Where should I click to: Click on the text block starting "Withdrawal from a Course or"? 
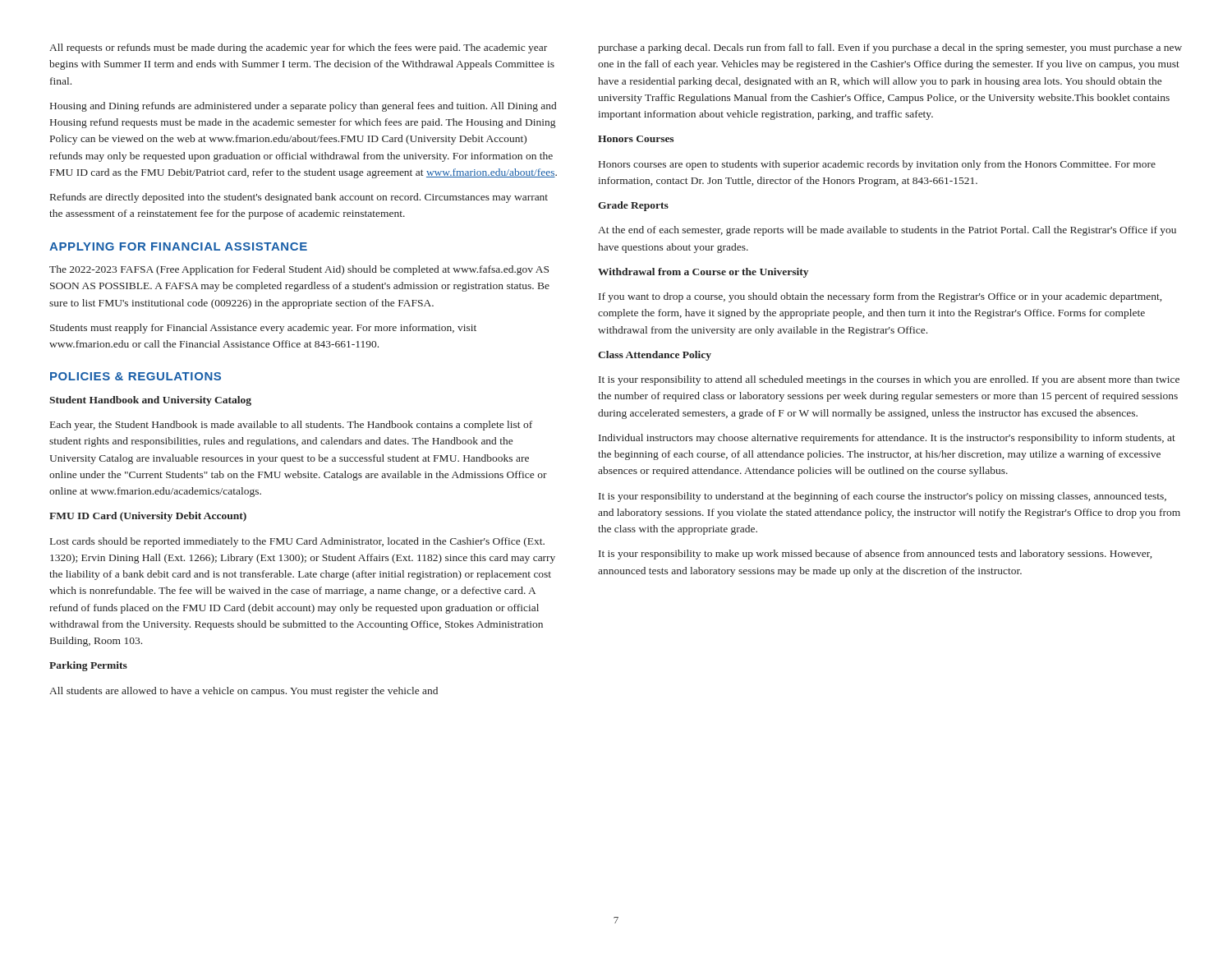pos(890,301)
